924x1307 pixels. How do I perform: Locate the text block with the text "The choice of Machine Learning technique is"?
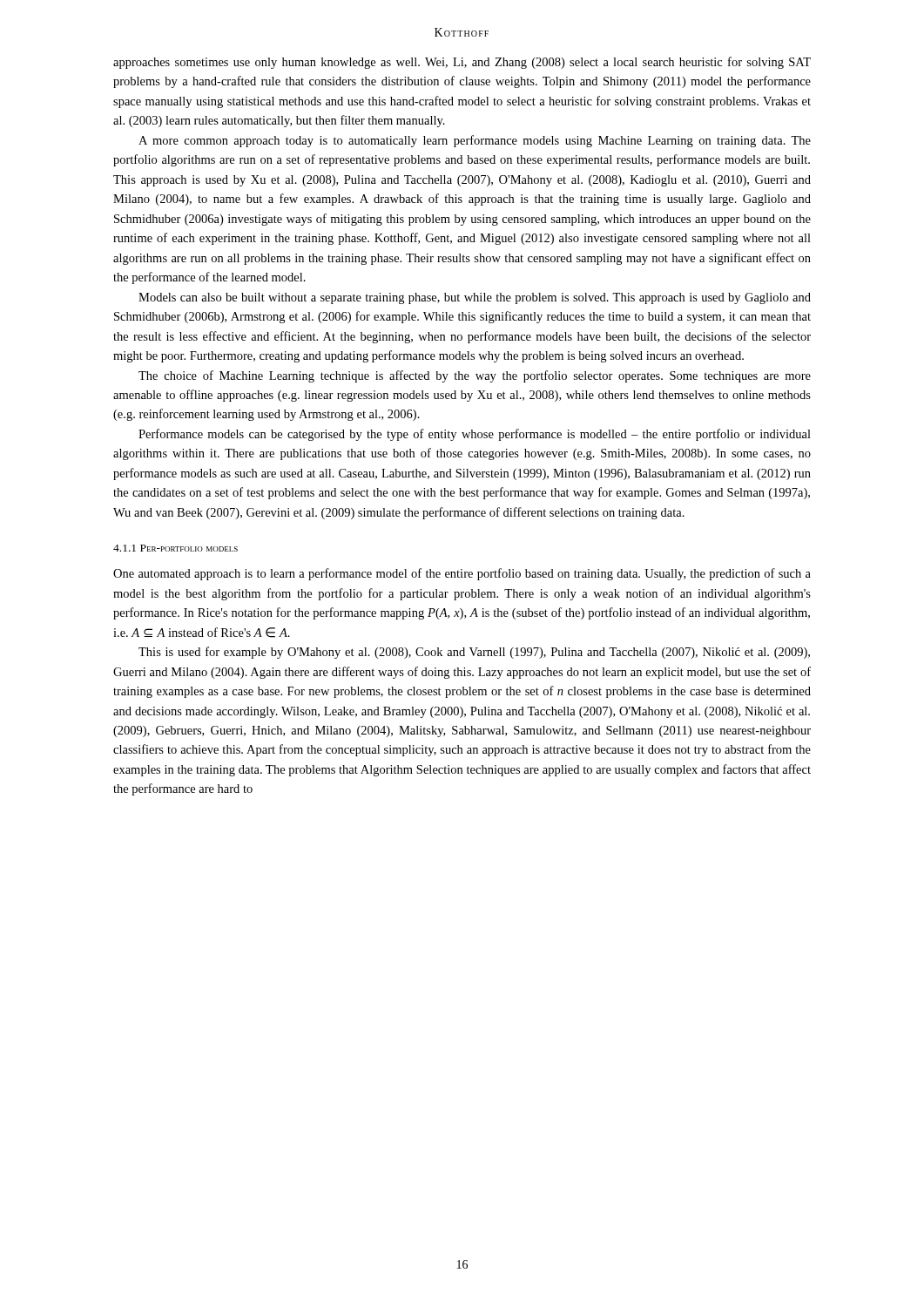point(462,395)
